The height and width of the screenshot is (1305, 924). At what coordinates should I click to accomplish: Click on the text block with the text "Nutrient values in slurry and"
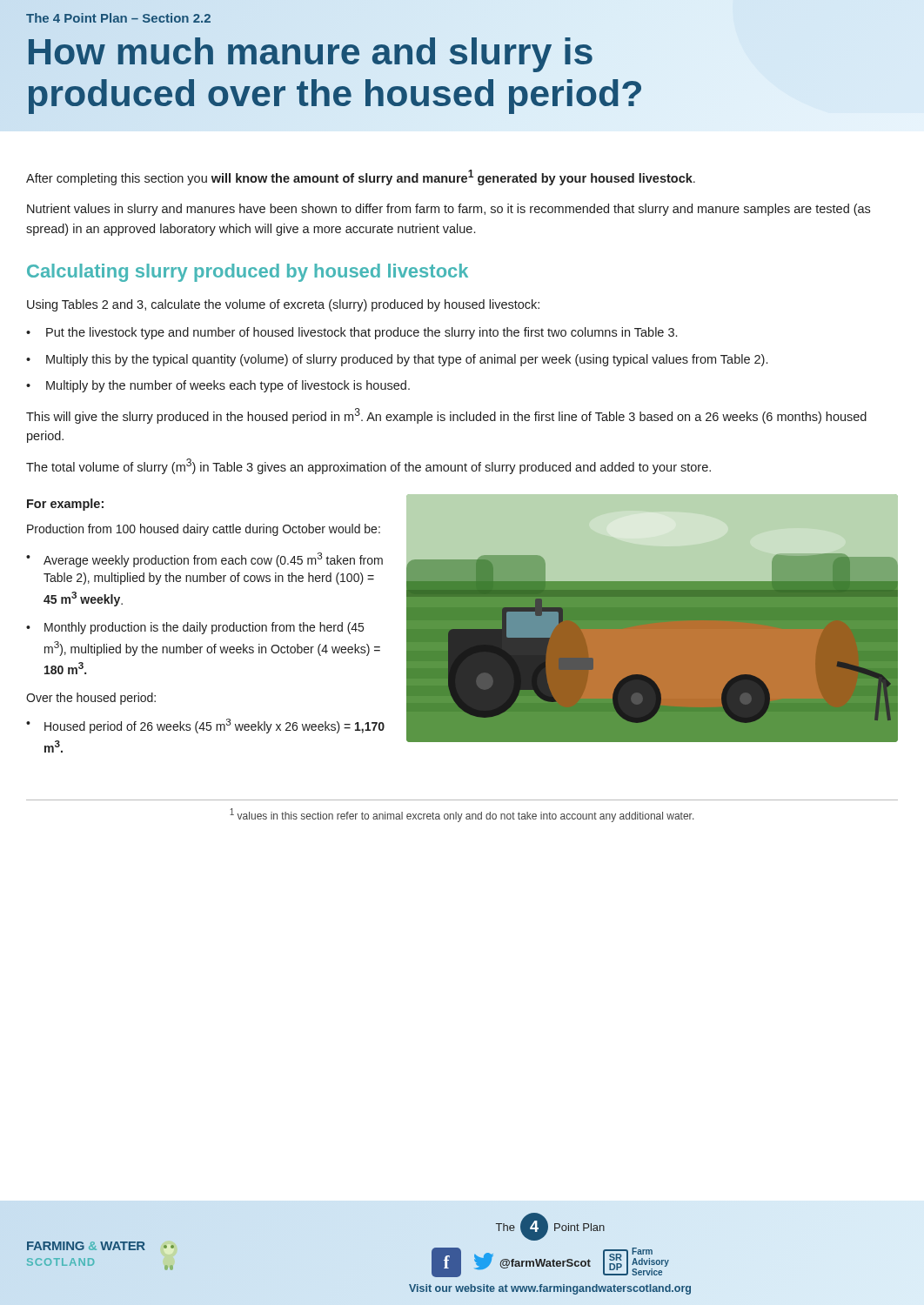(448, 219)
